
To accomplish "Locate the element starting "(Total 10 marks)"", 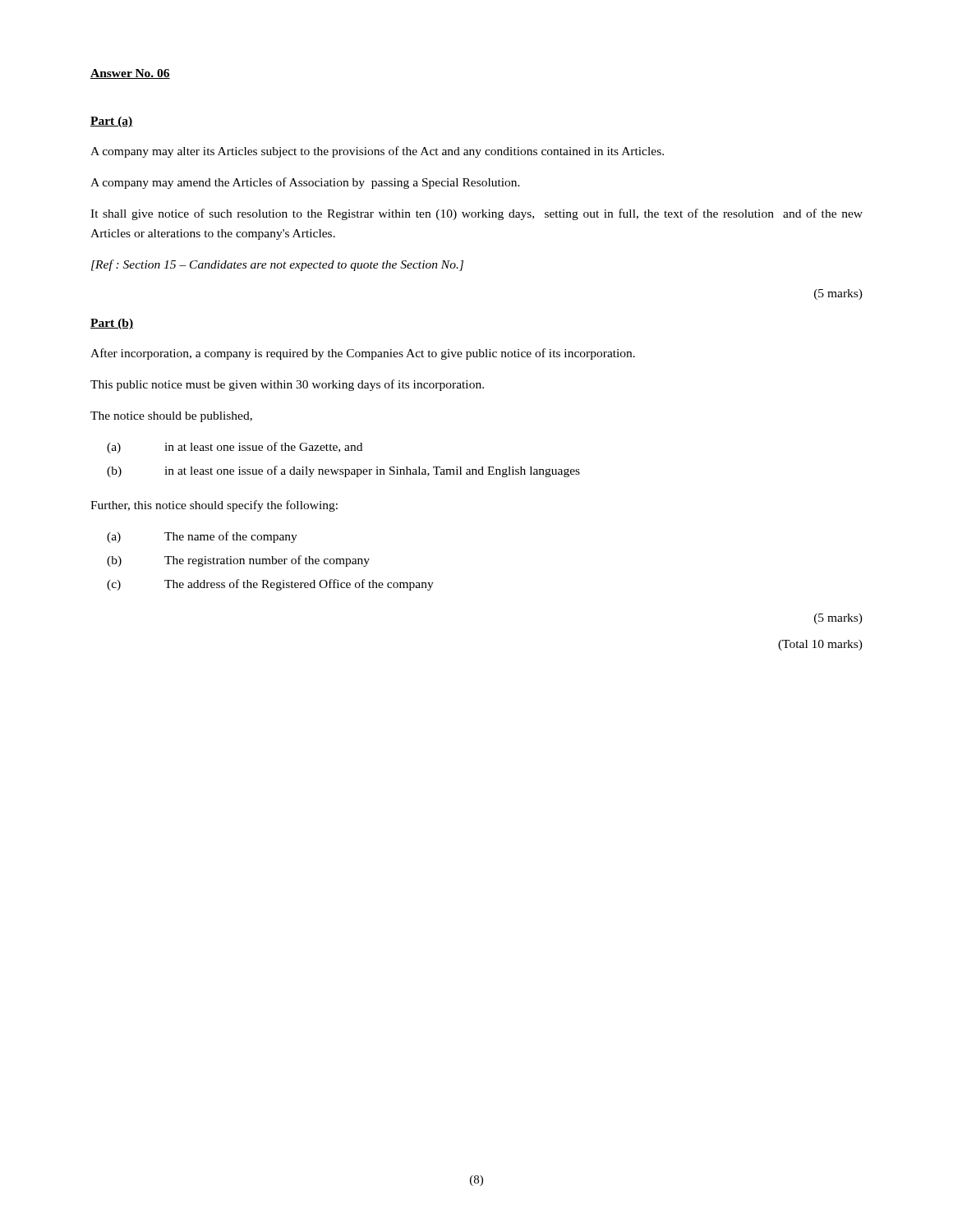I will [x=820, y=644].
